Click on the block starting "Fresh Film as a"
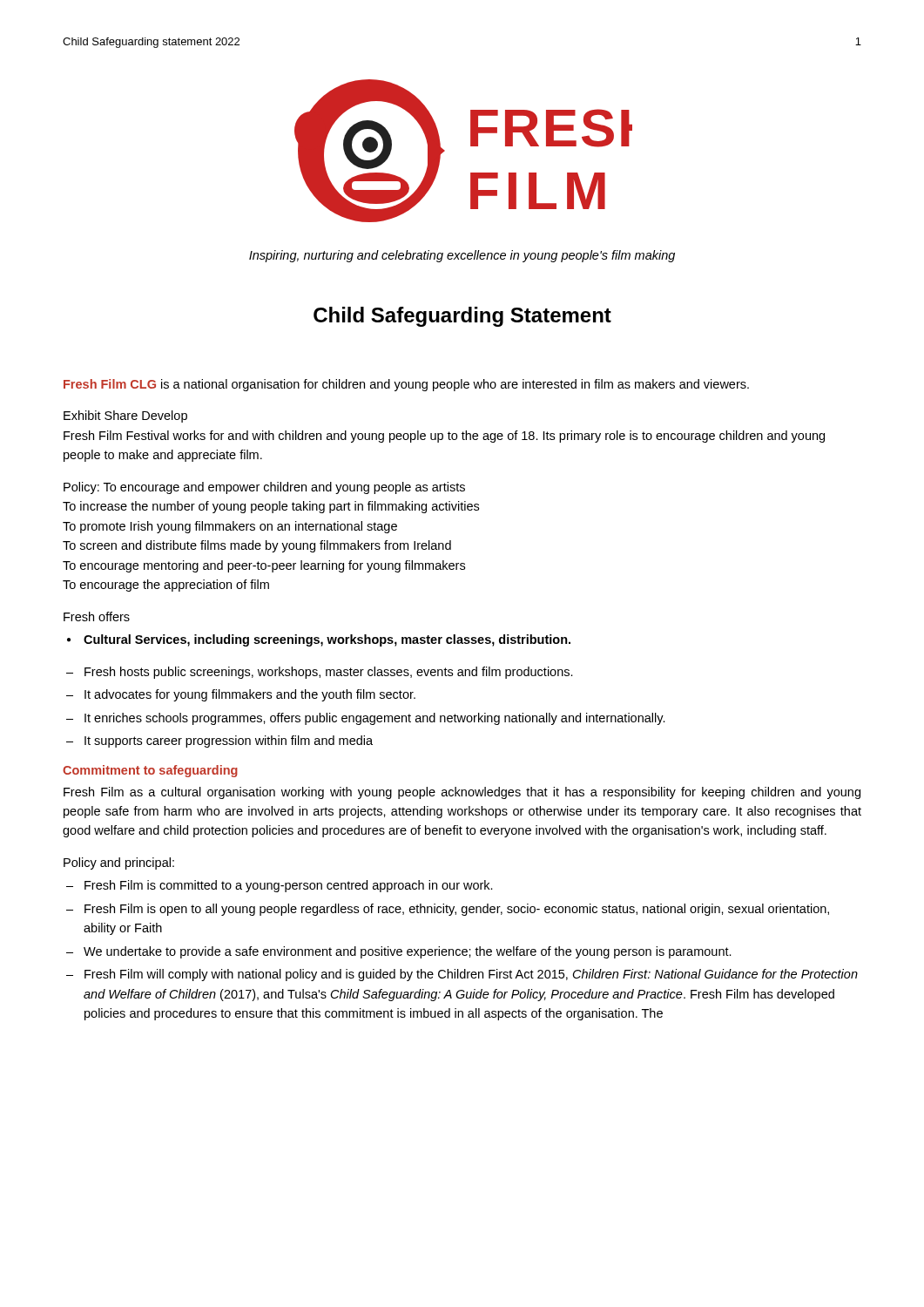 pos(462,811)
